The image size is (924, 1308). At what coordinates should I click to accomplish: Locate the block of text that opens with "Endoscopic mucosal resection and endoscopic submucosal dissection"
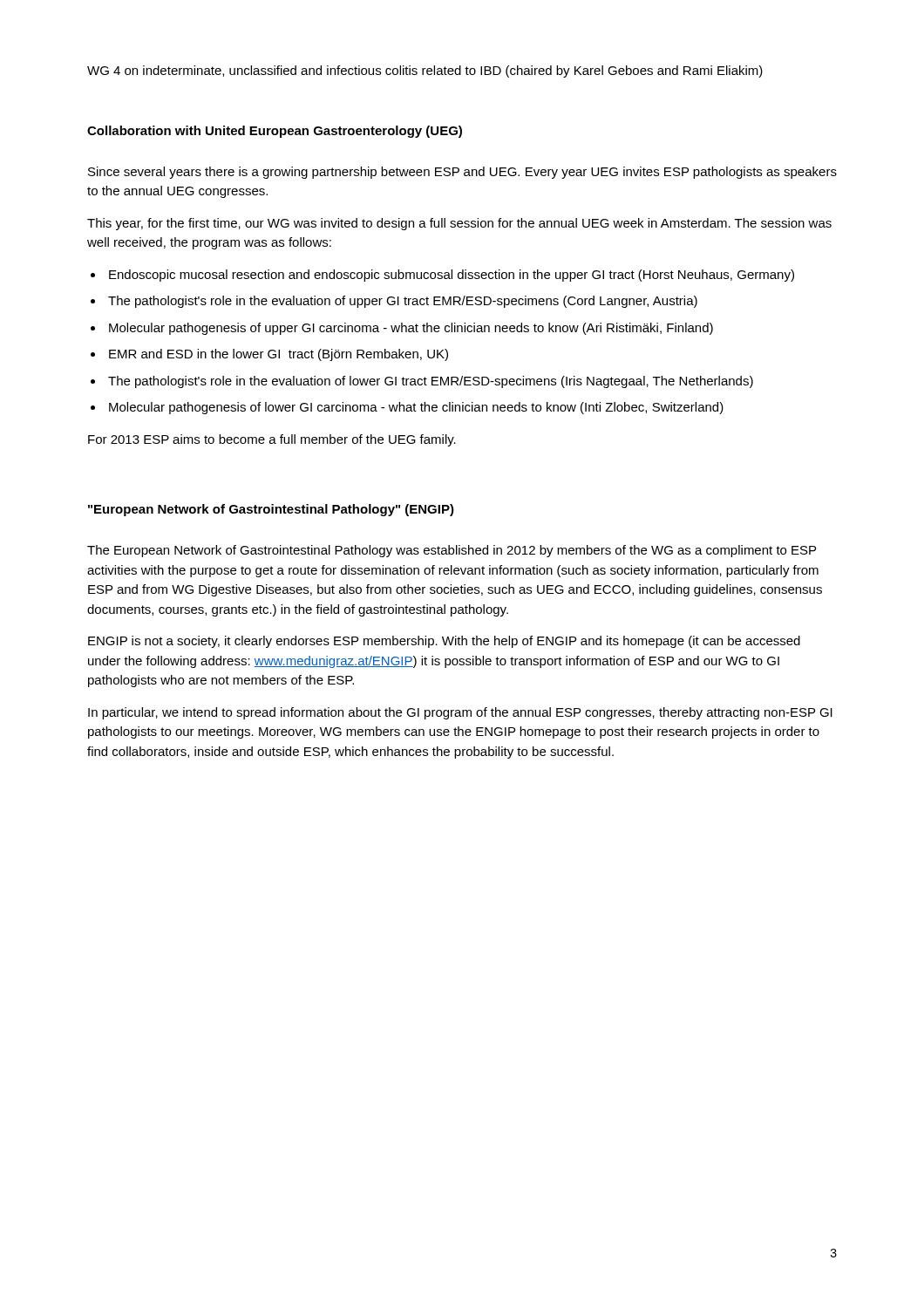tap(452, 274)
